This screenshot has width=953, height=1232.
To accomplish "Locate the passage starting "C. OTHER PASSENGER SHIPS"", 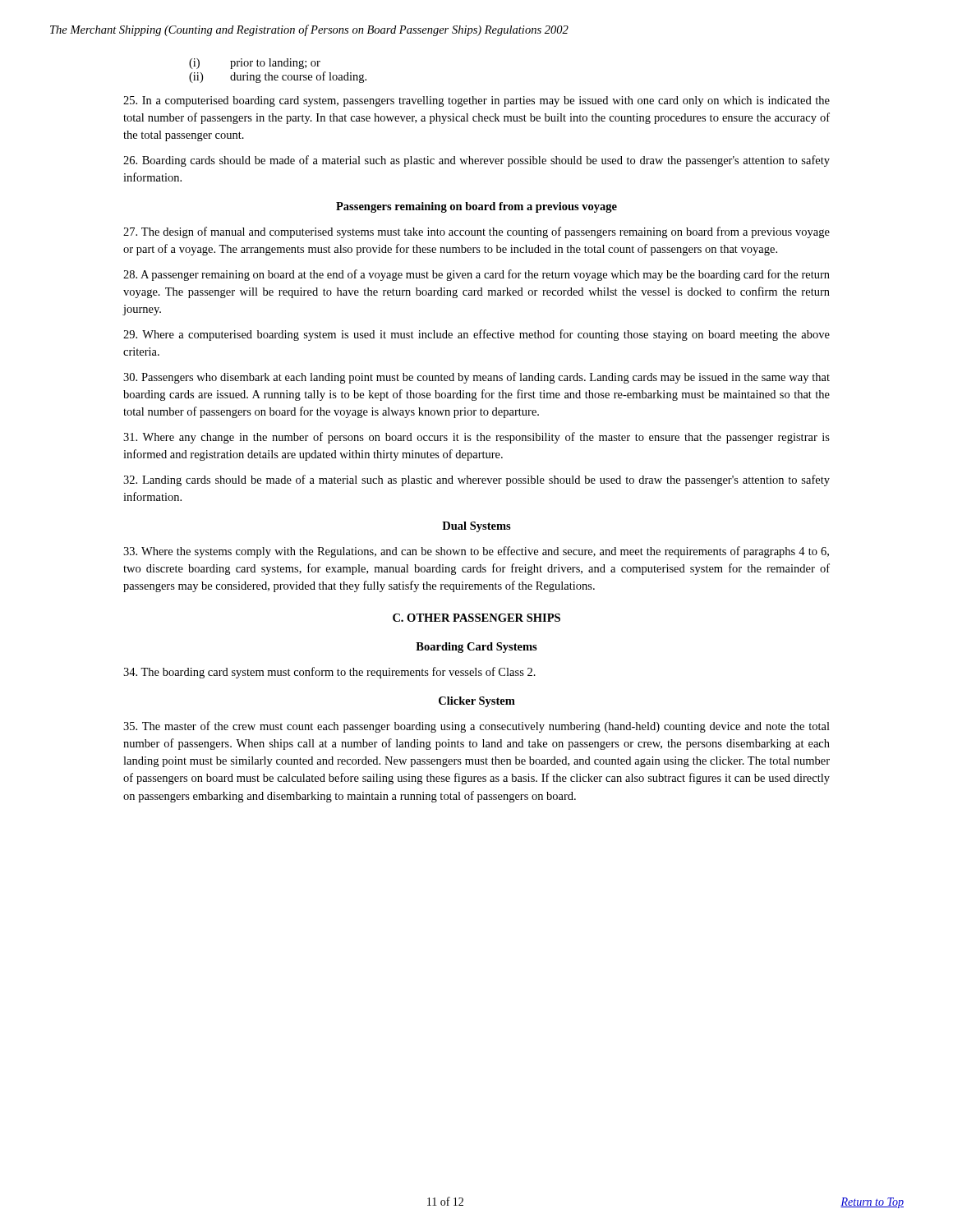I will tap(476, 618).
